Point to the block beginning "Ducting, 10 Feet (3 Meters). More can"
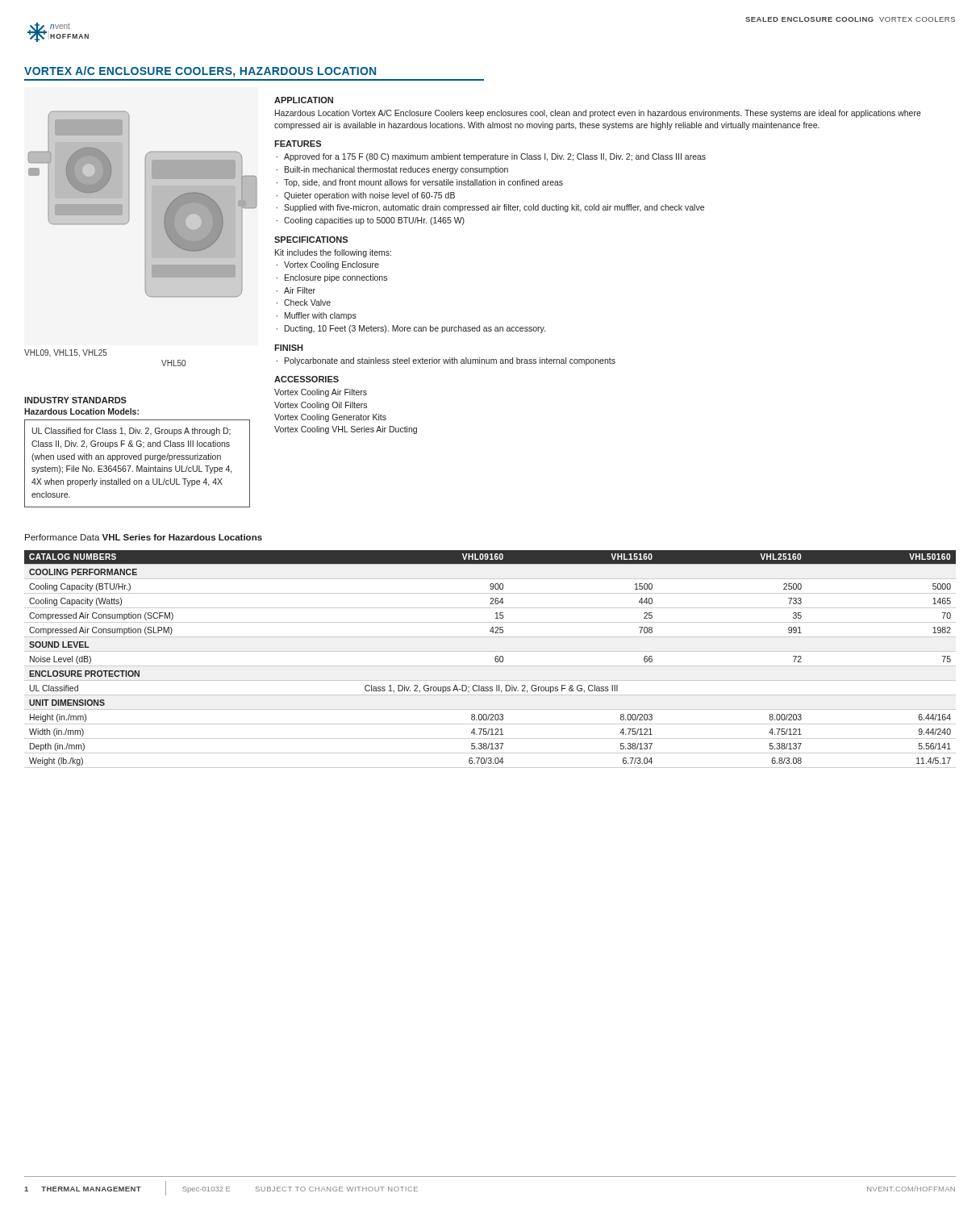Viewport: 980px width, 1210px height. [x=415, y=328]
